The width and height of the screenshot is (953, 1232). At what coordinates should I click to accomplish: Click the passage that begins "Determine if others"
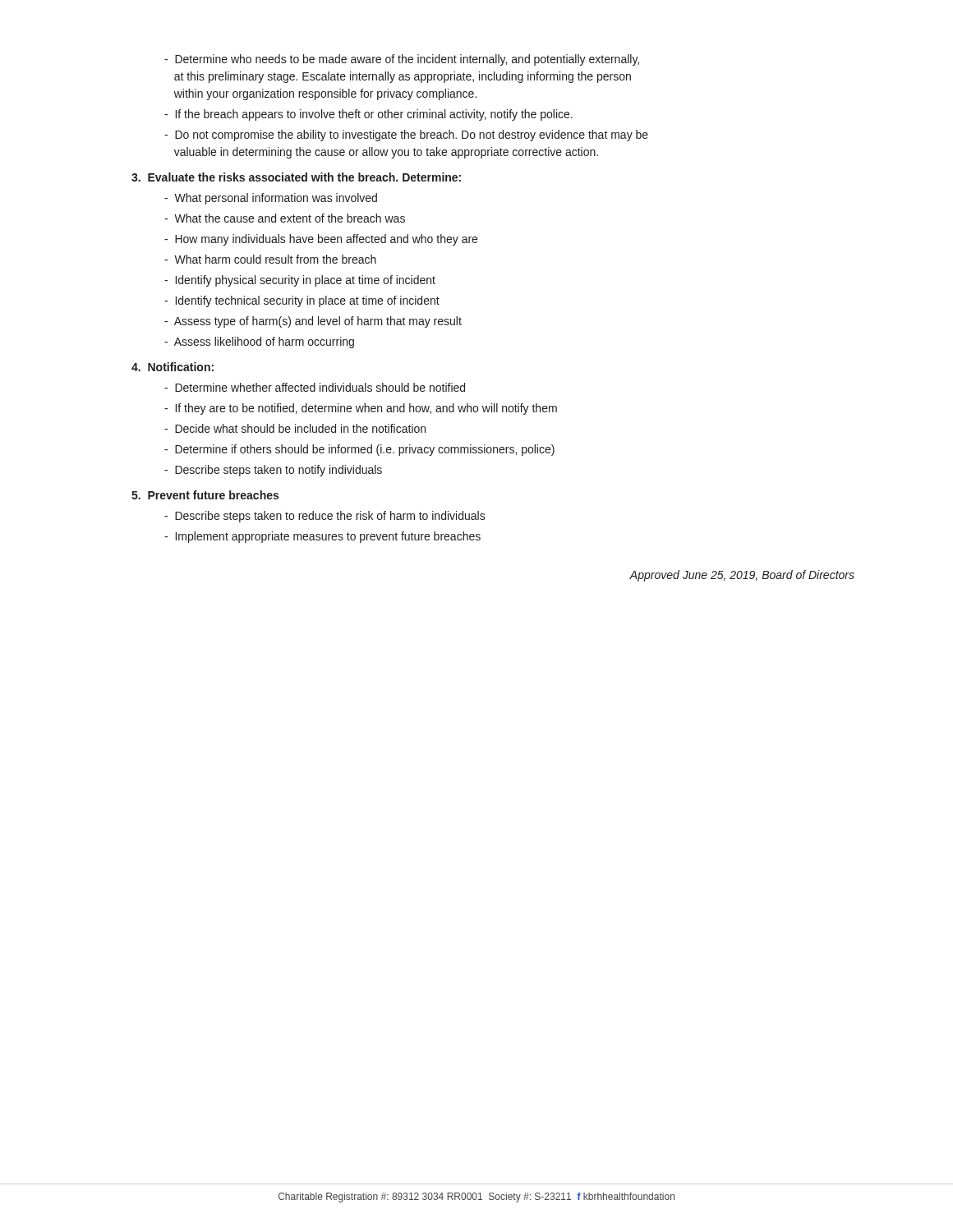(x=360, y=449)
